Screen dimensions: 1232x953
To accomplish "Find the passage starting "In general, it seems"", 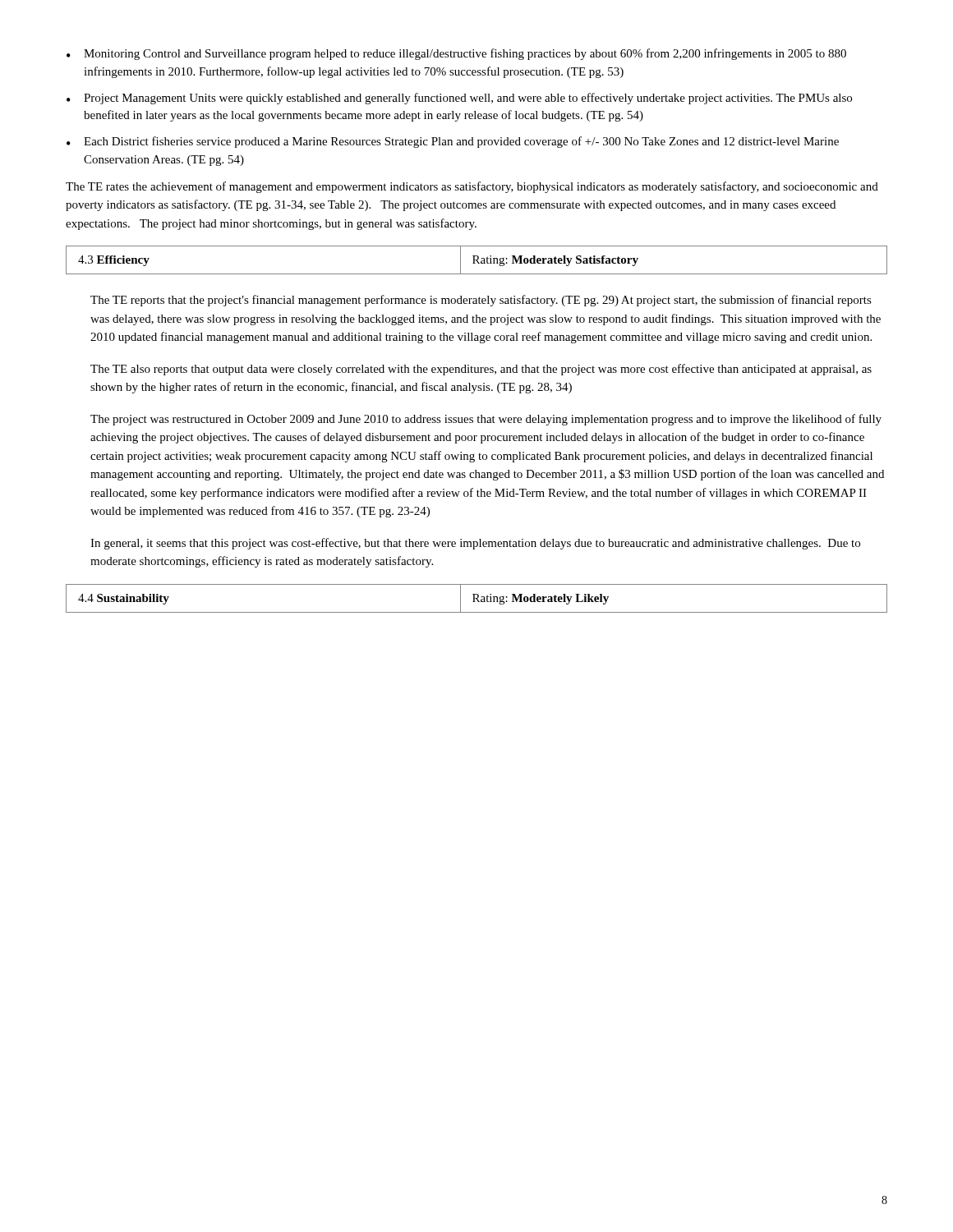I will (x=476, y=552).
